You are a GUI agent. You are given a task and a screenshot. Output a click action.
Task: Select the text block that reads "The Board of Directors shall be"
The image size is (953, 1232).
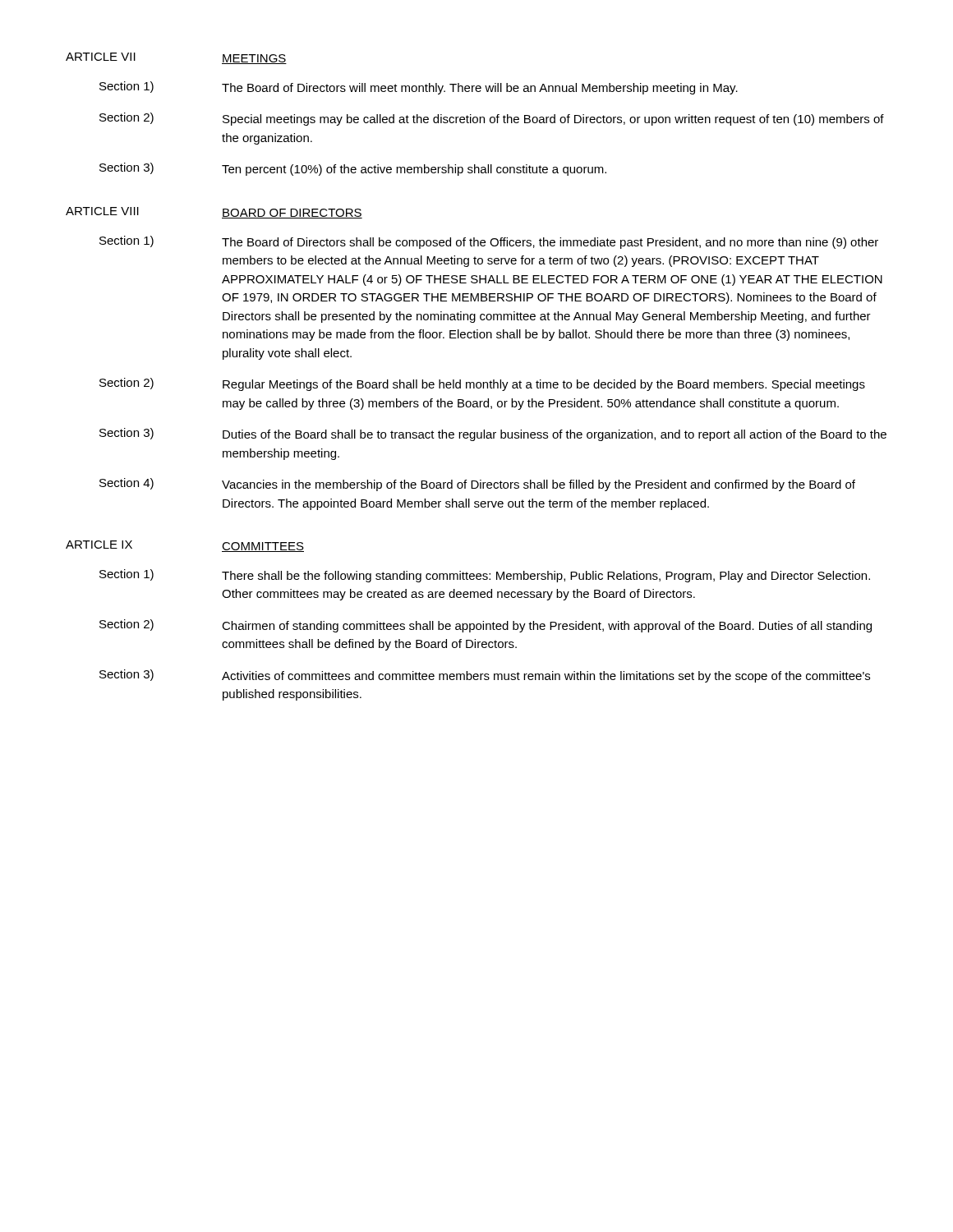click(x=552, y=297)
